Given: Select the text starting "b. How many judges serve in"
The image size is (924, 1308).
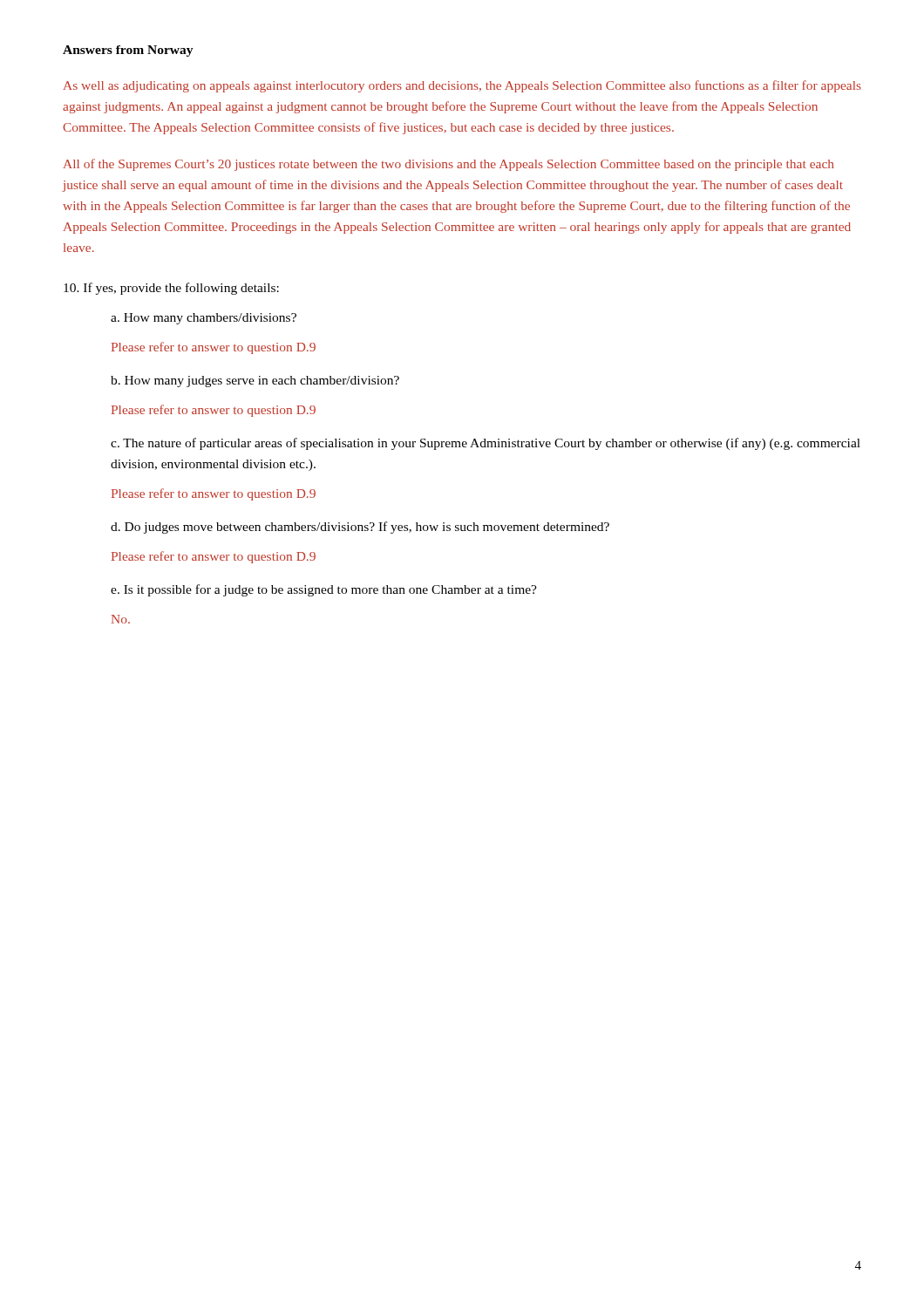Looking at the screenshot, I should point(255,380).
